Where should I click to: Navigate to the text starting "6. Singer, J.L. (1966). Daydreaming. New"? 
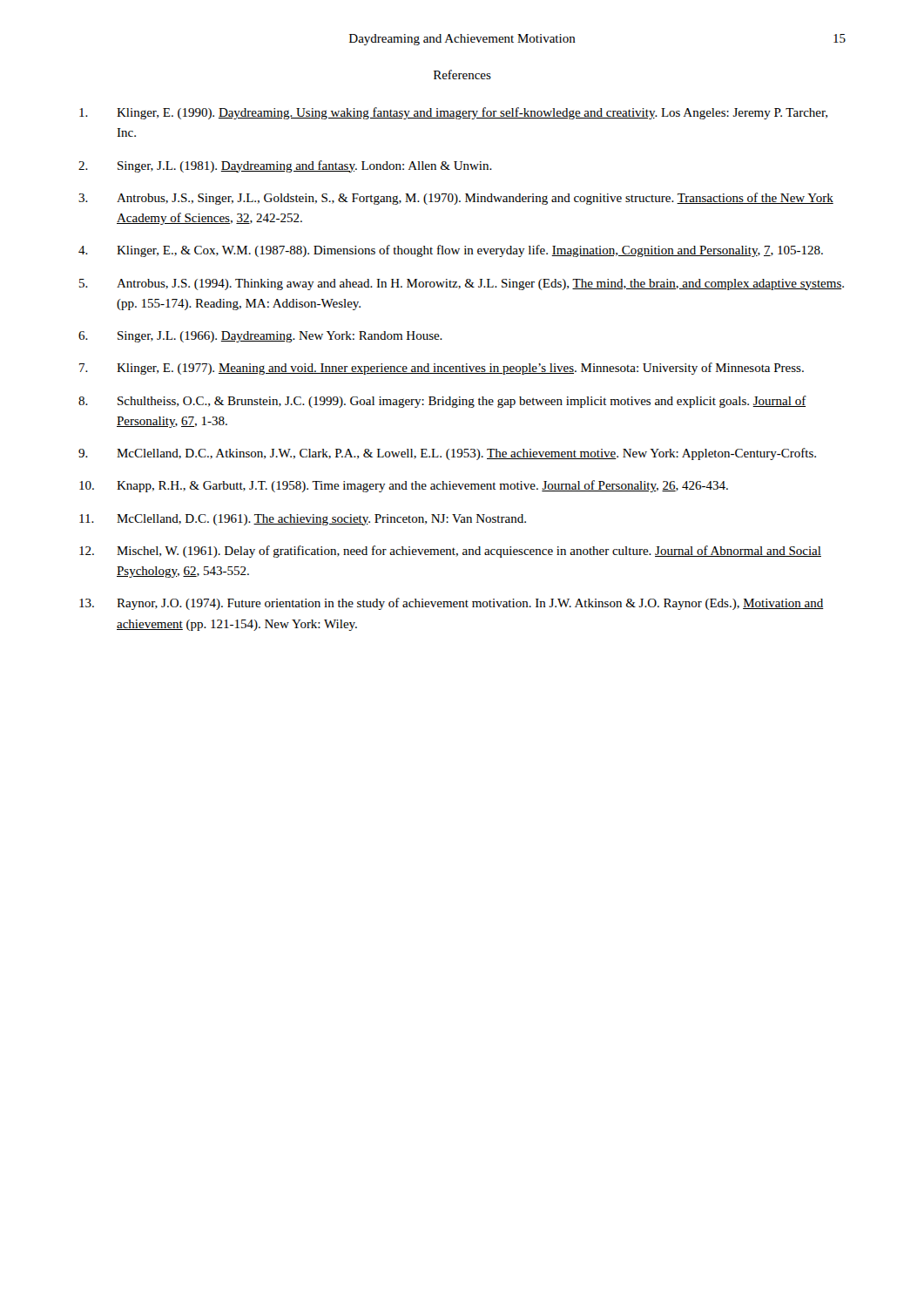point(260,337)
